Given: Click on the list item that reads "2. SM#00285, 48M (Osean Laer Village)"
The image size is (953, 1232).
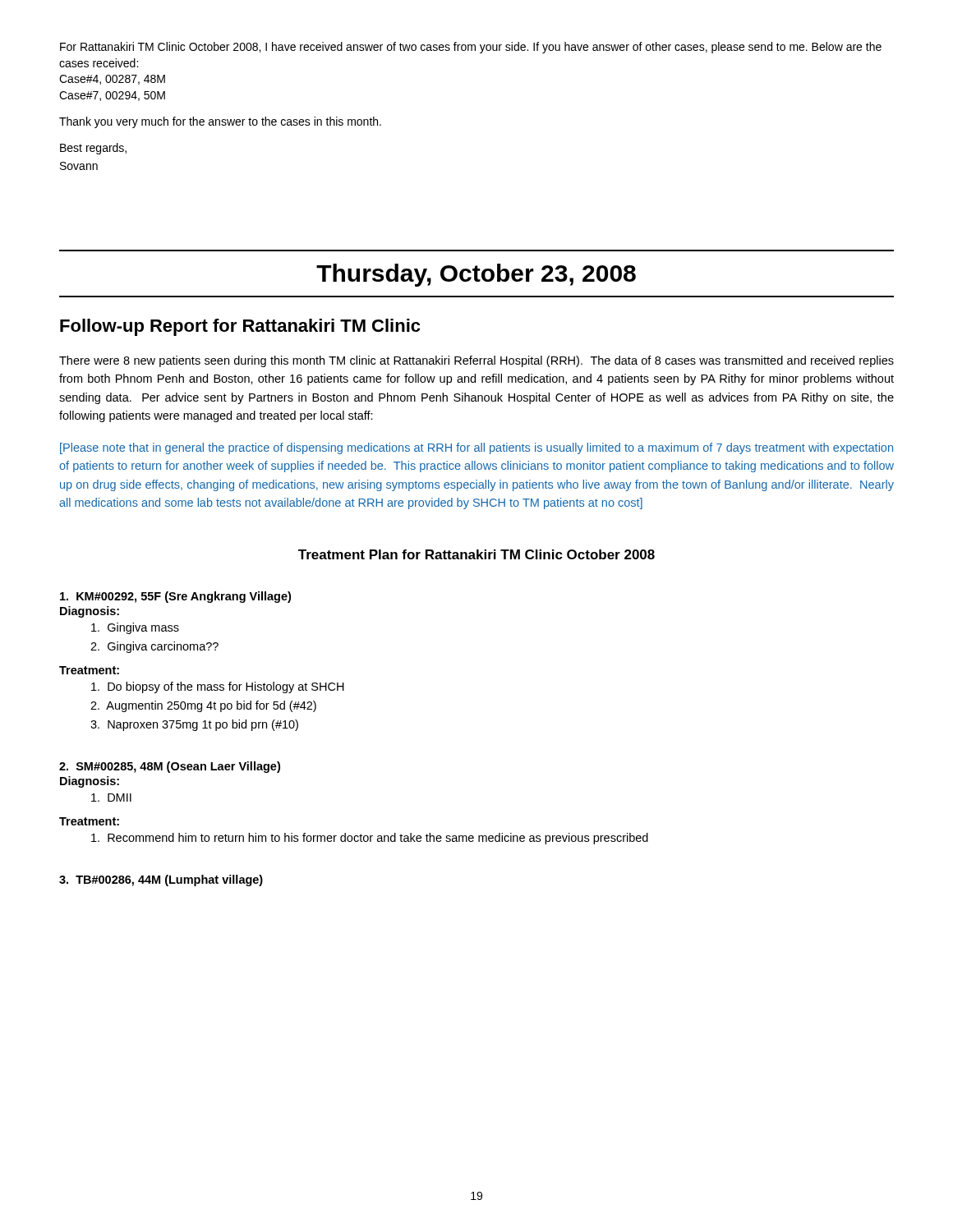Looking at the screenshot, I should [x=170, y=766].
